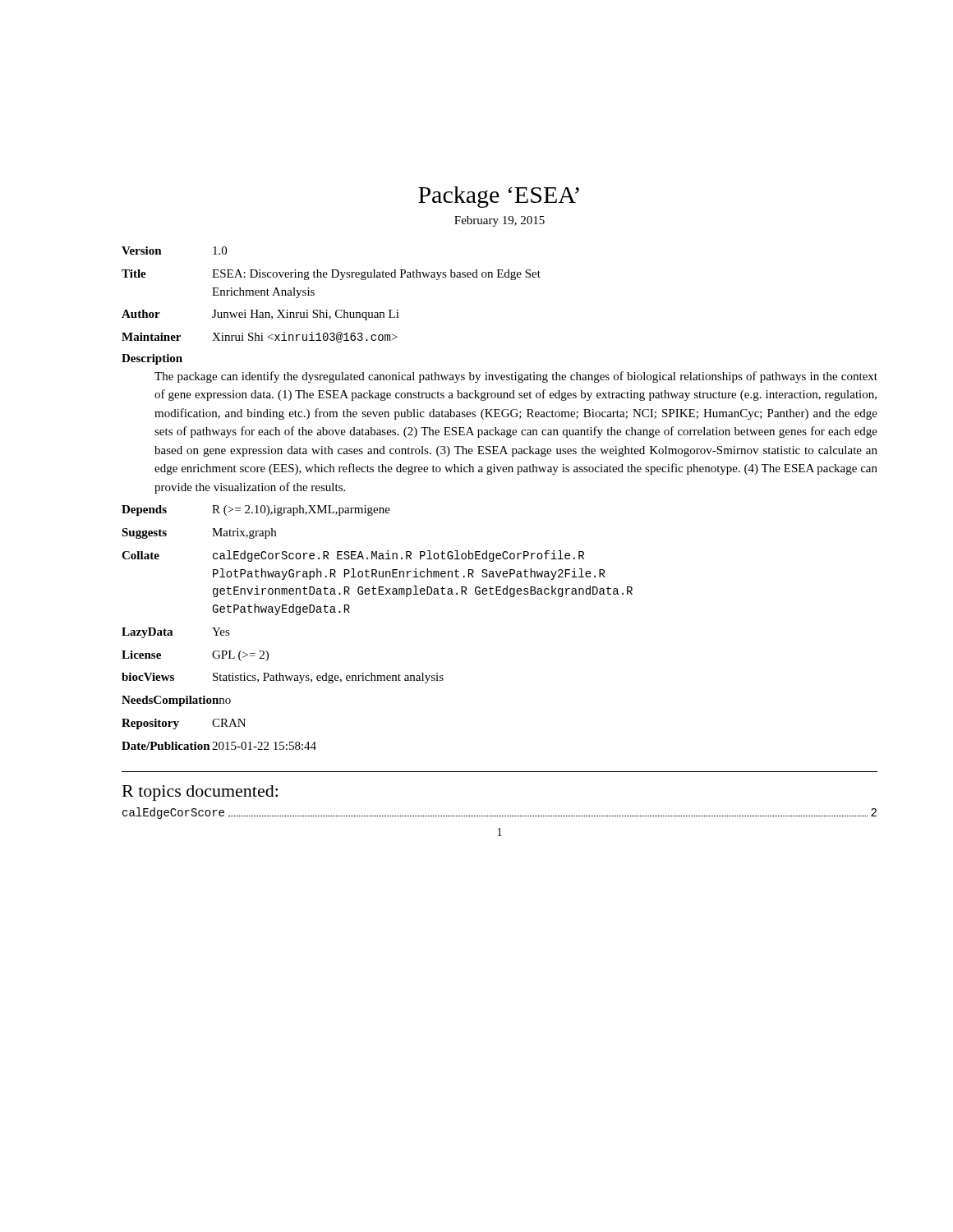
Task: Click on the block starting "Collate calEdgeCorScore.R ESEA.Main.R PlotGlobEdgeCorProfile.R"
Action: pos(500,582)
